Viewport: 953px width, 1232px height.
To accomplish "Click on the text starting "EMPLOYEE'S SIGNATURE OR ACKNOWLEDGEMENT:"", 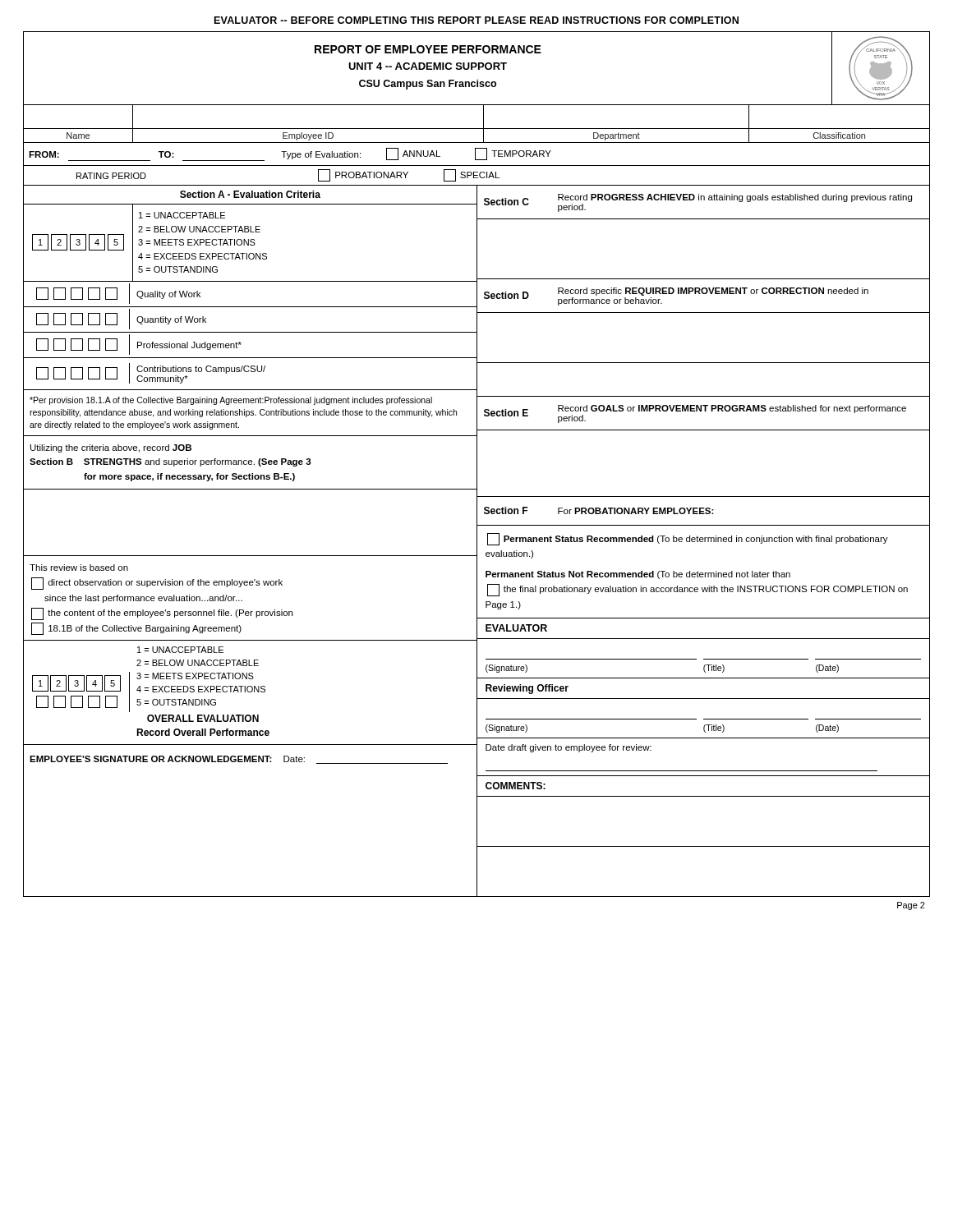I will pos(239,757).
